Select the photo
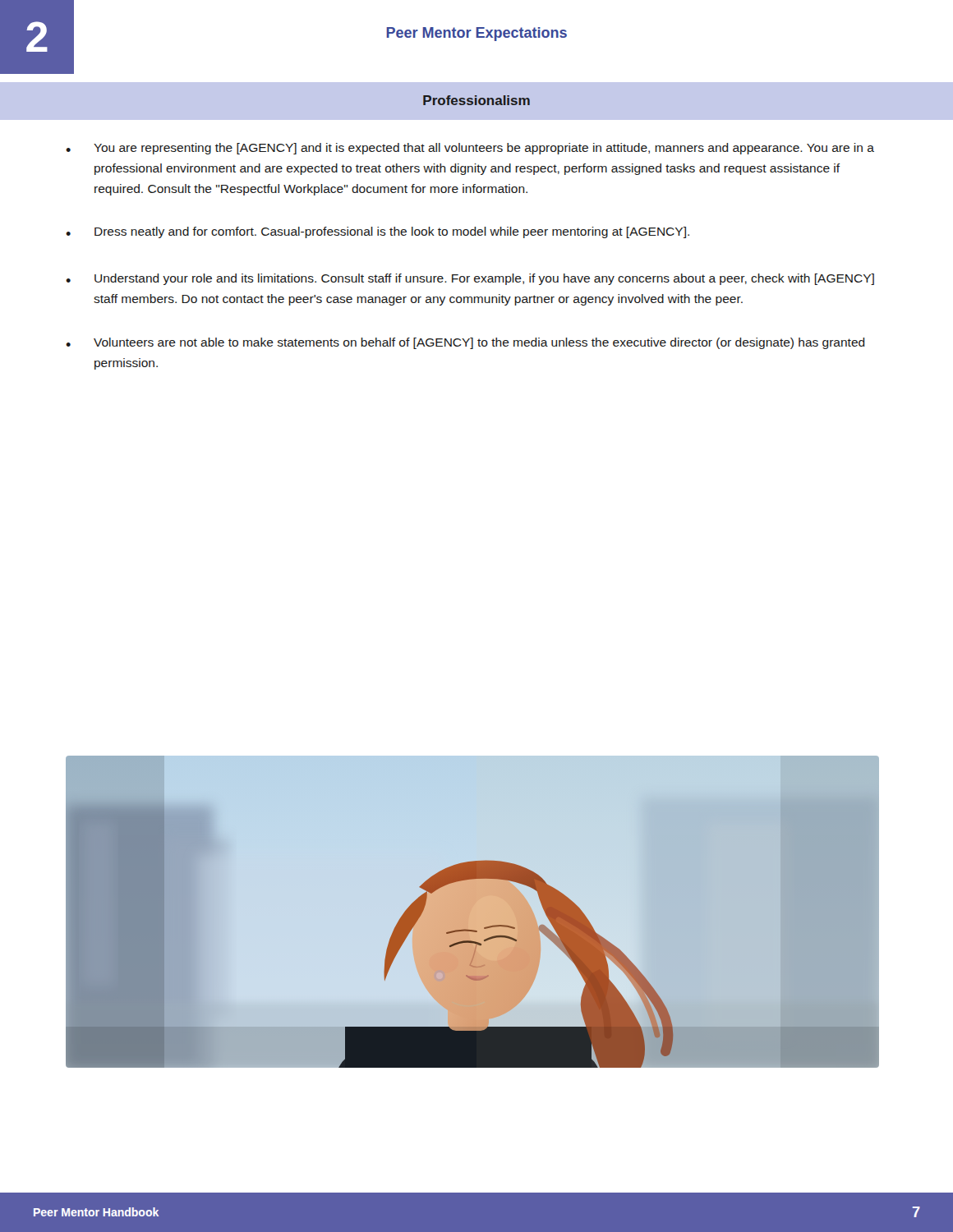Image resolution: width=953 pixels, height=1232 pixels. (472, 912)
